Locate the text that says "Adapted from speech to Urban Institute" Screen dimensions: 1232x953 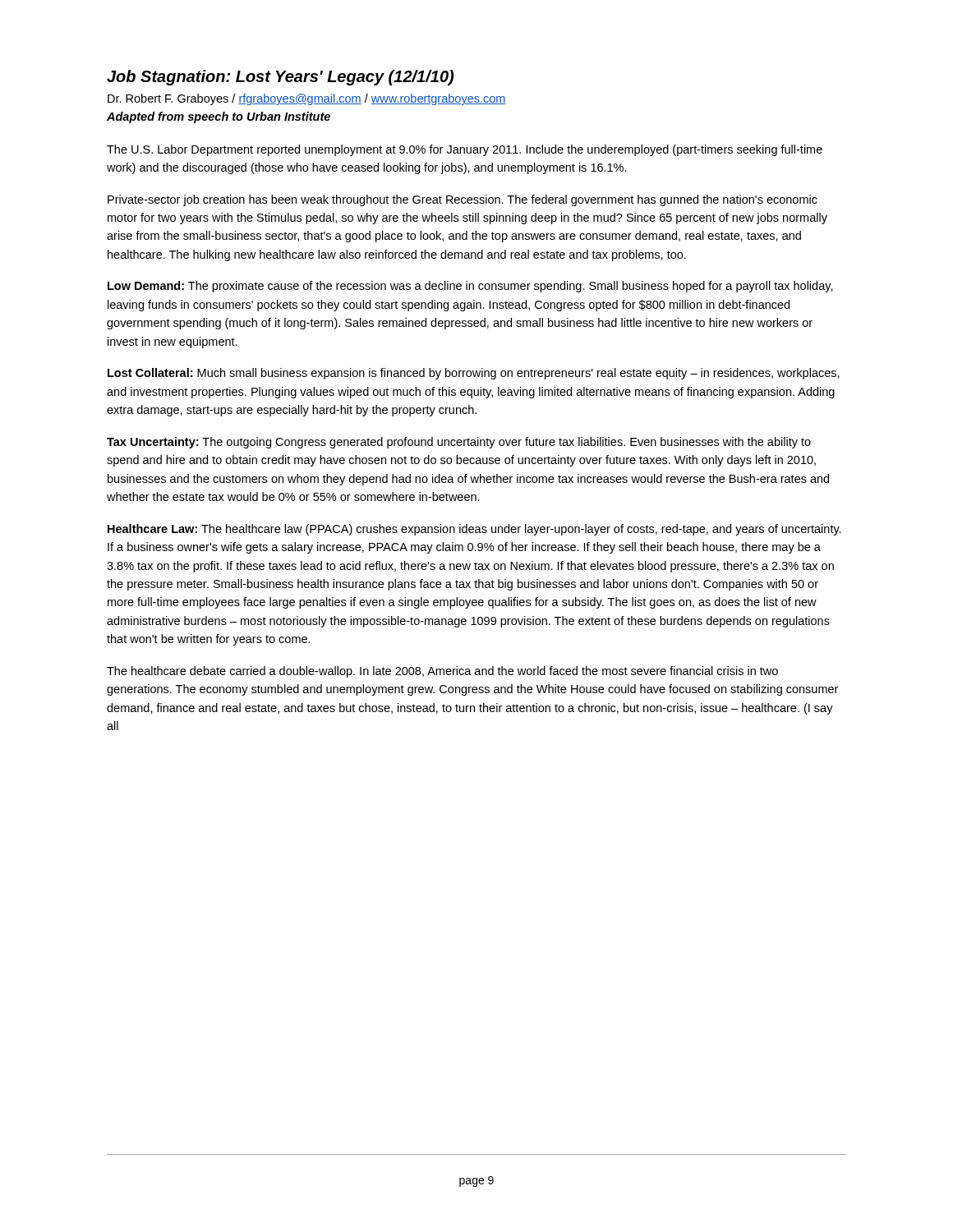coord(219,117)
